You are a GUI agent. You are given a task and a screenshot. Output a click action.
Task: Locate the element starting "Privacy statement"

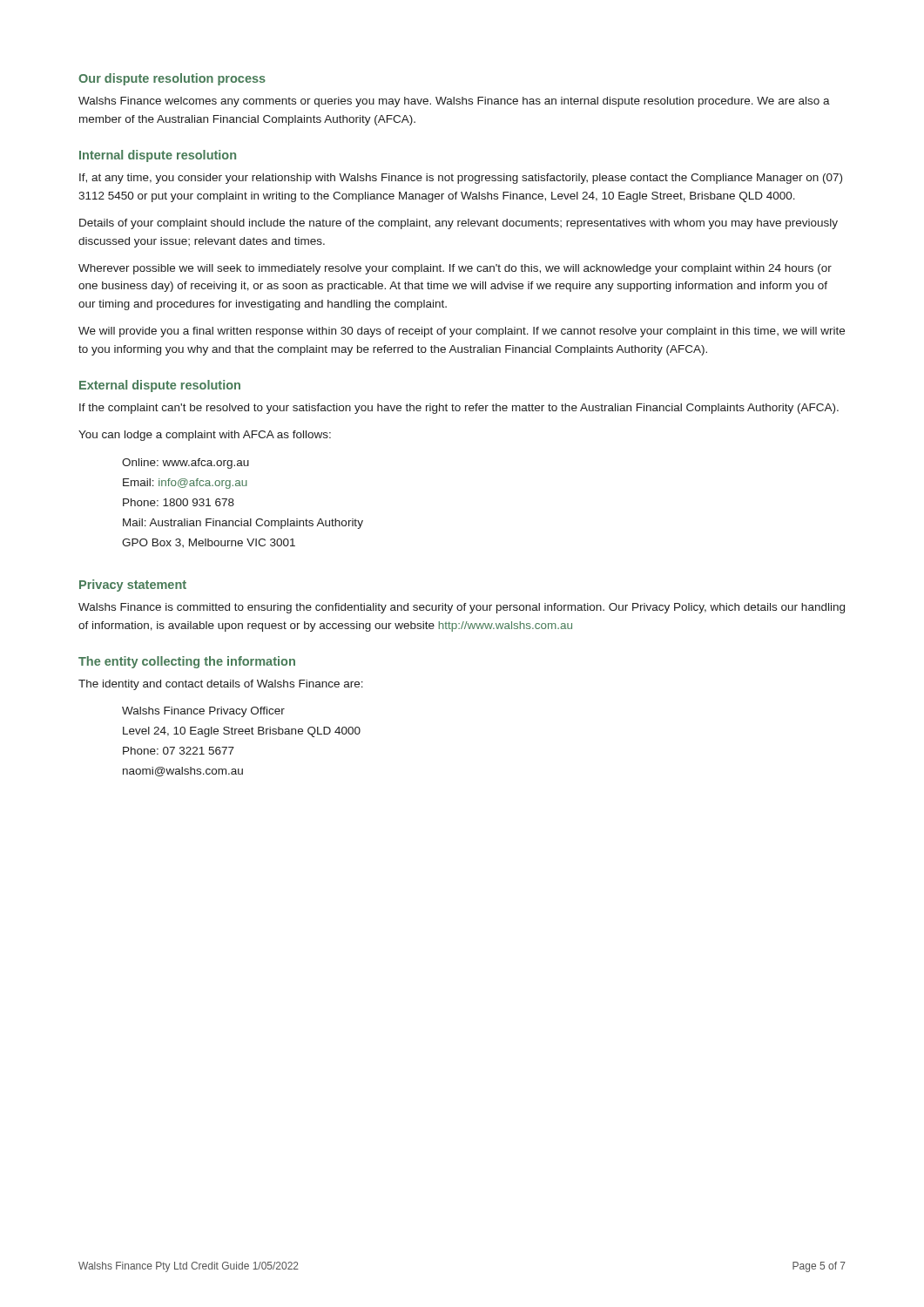coord(132,584)
